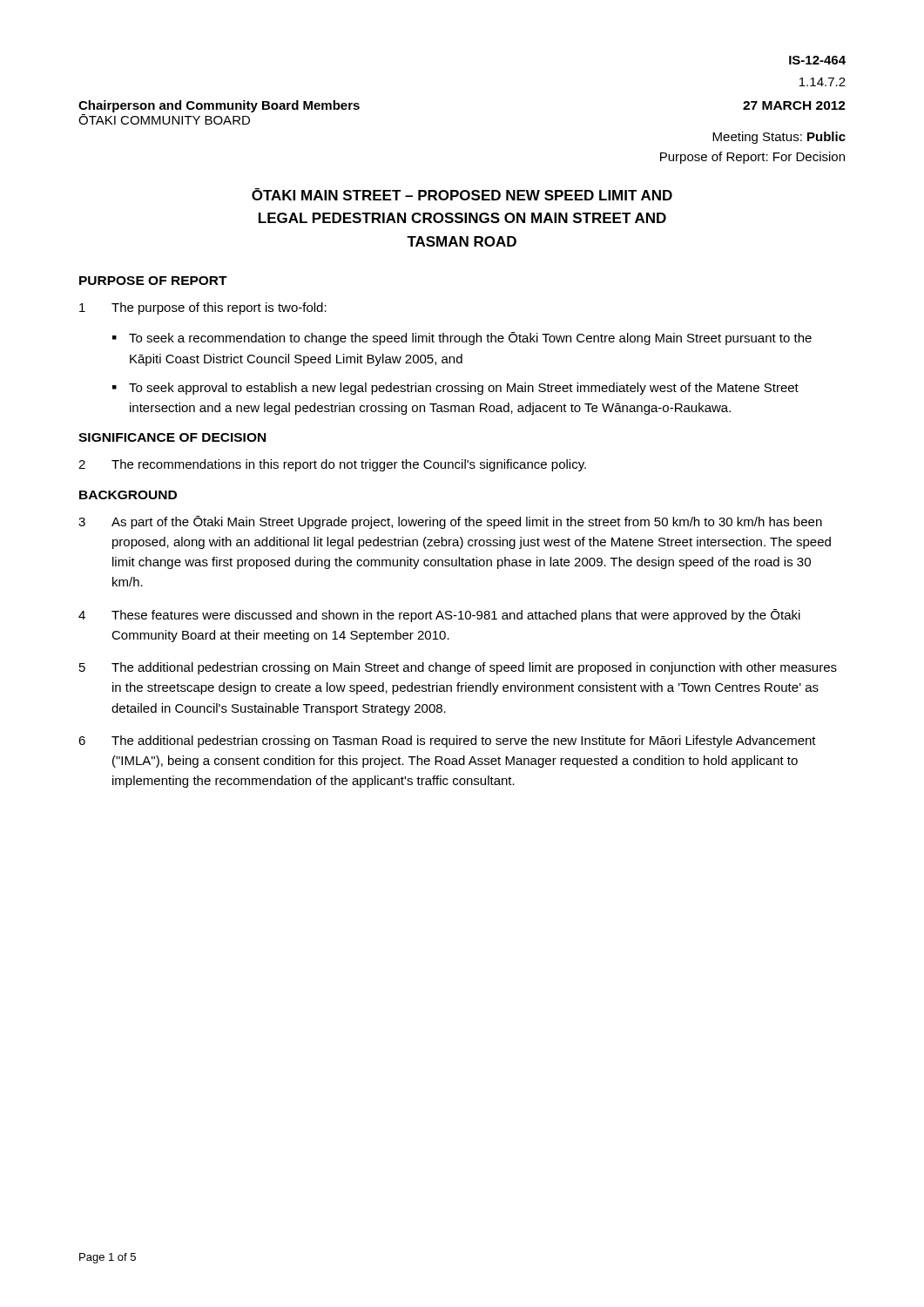Select the text block starting "1 The purpose of this report is"
924x1307 pixels.
pyautogui.click(x=203, y=308)
